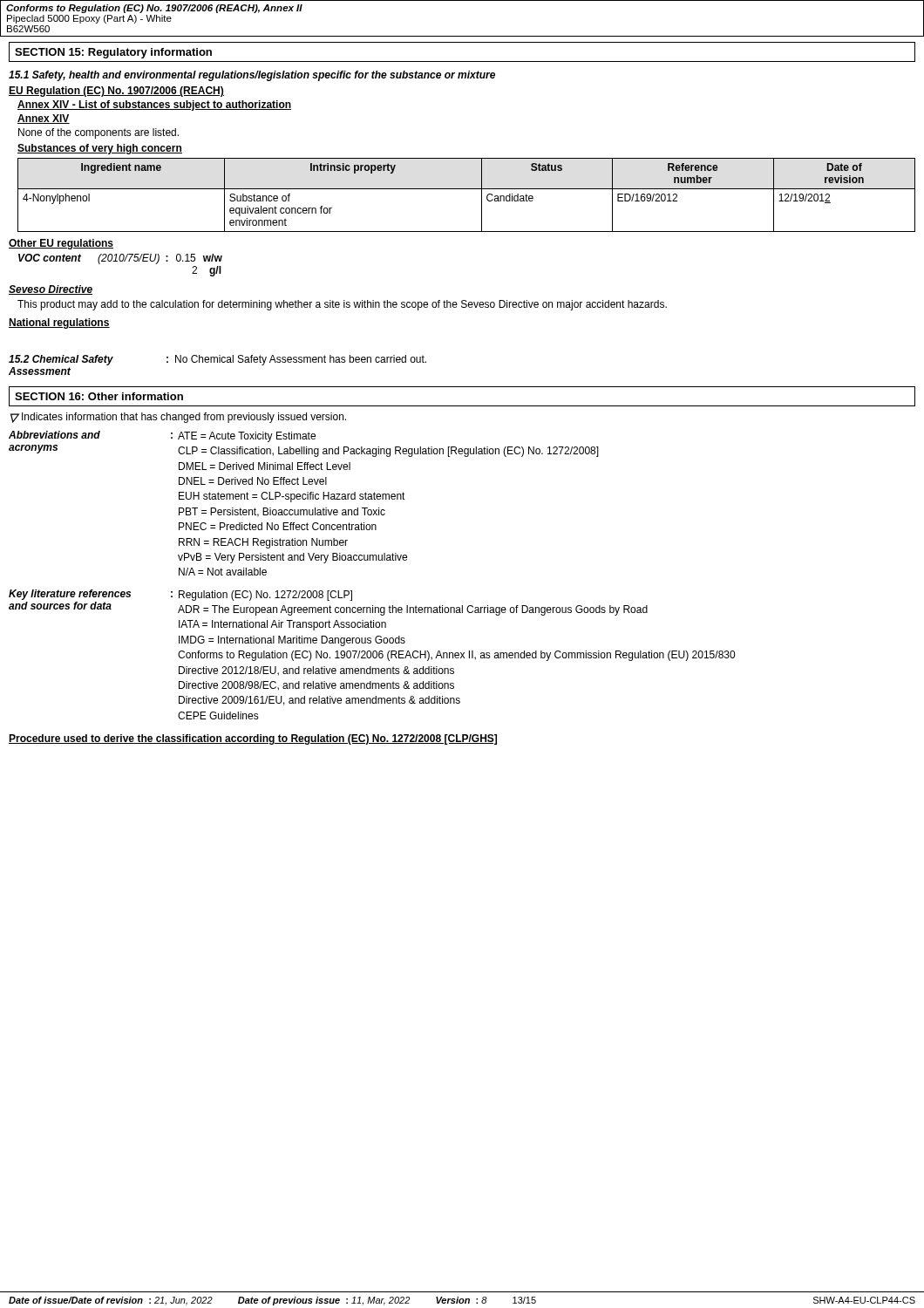
Task: Click on the section header that reads "Seveso Directive"
Action: (51, 290)
